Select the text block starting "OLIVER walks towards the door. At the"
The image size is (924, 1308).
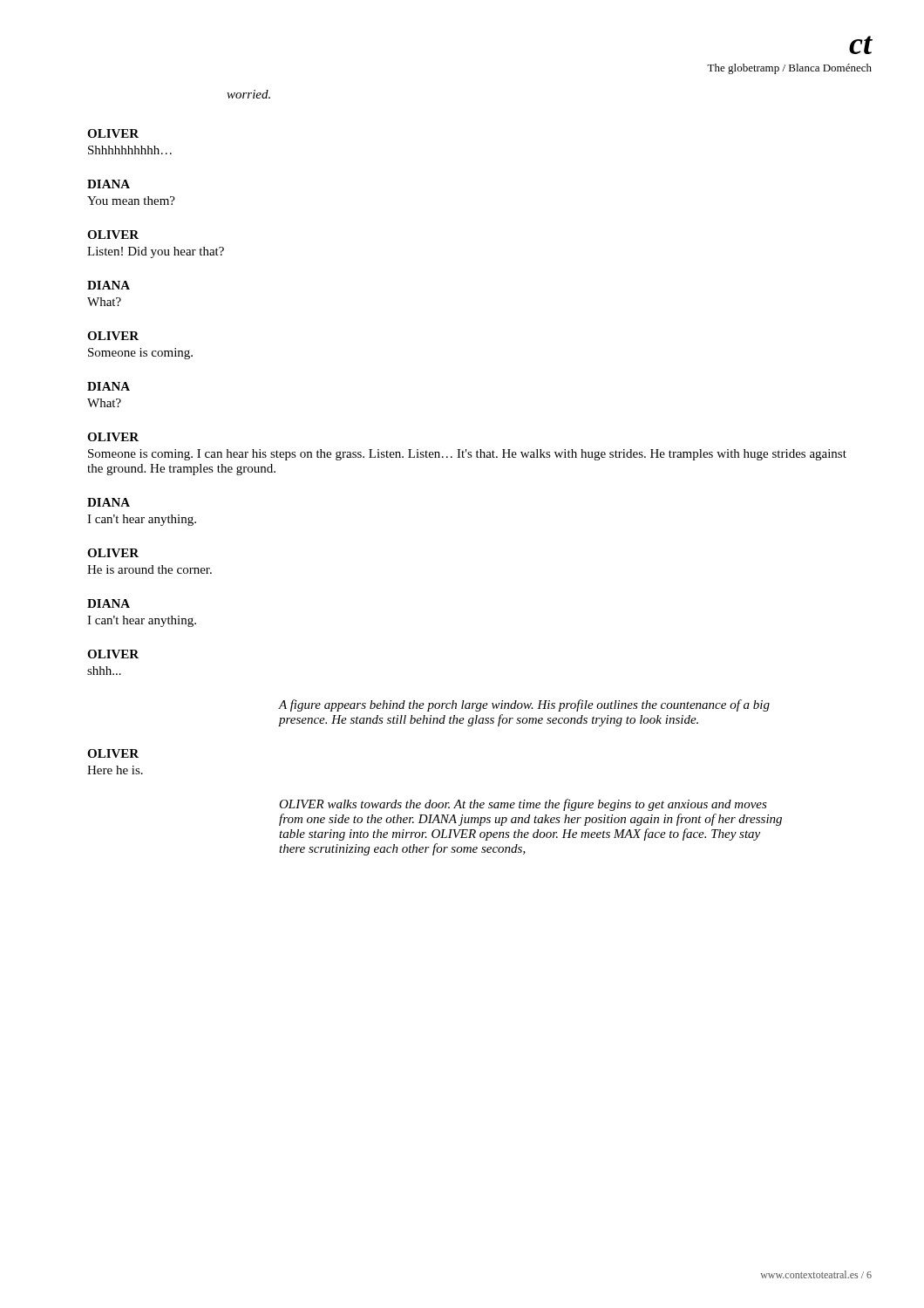[531, 826]
